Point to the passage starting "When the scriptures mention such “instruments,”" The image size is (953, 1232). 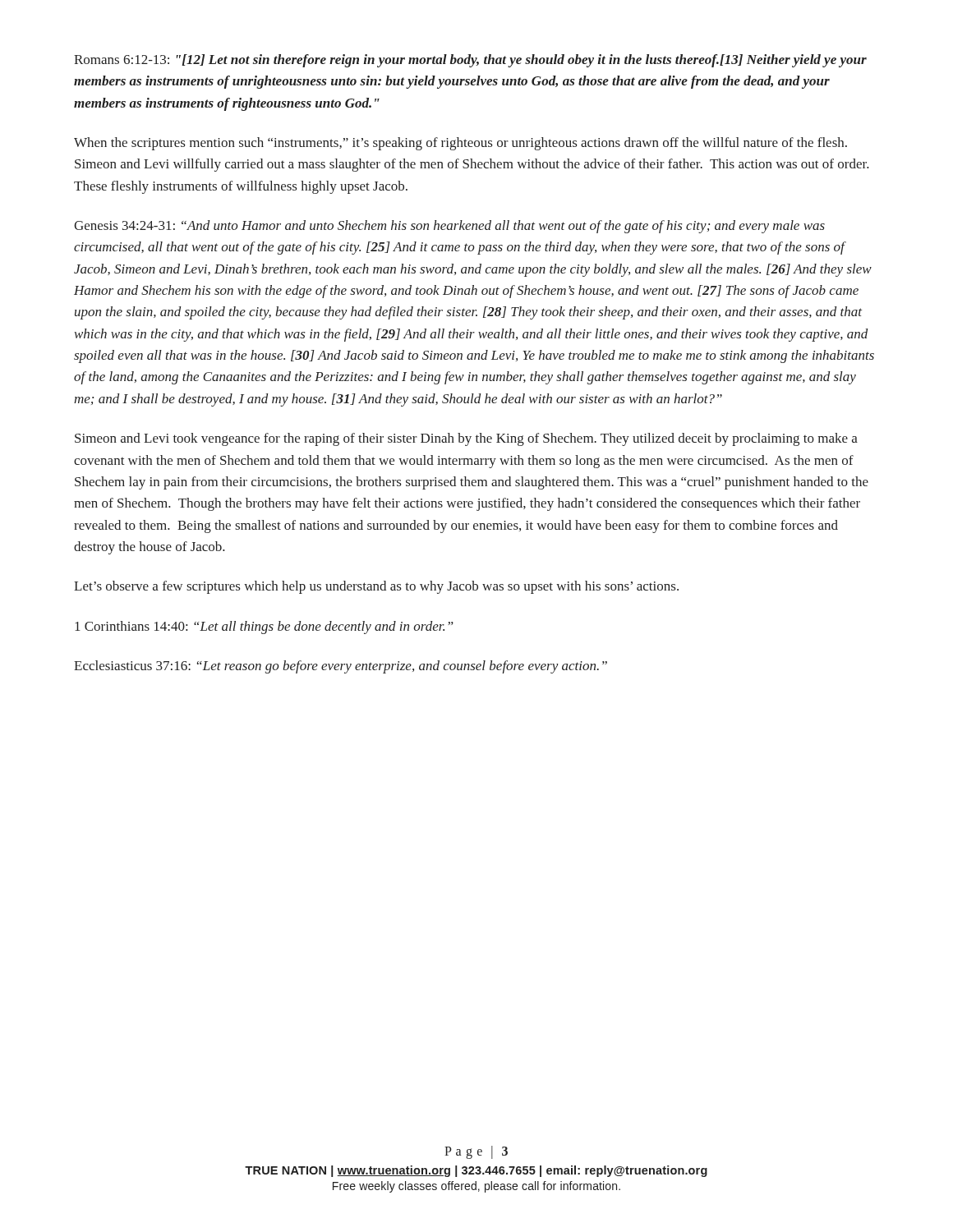473,164
